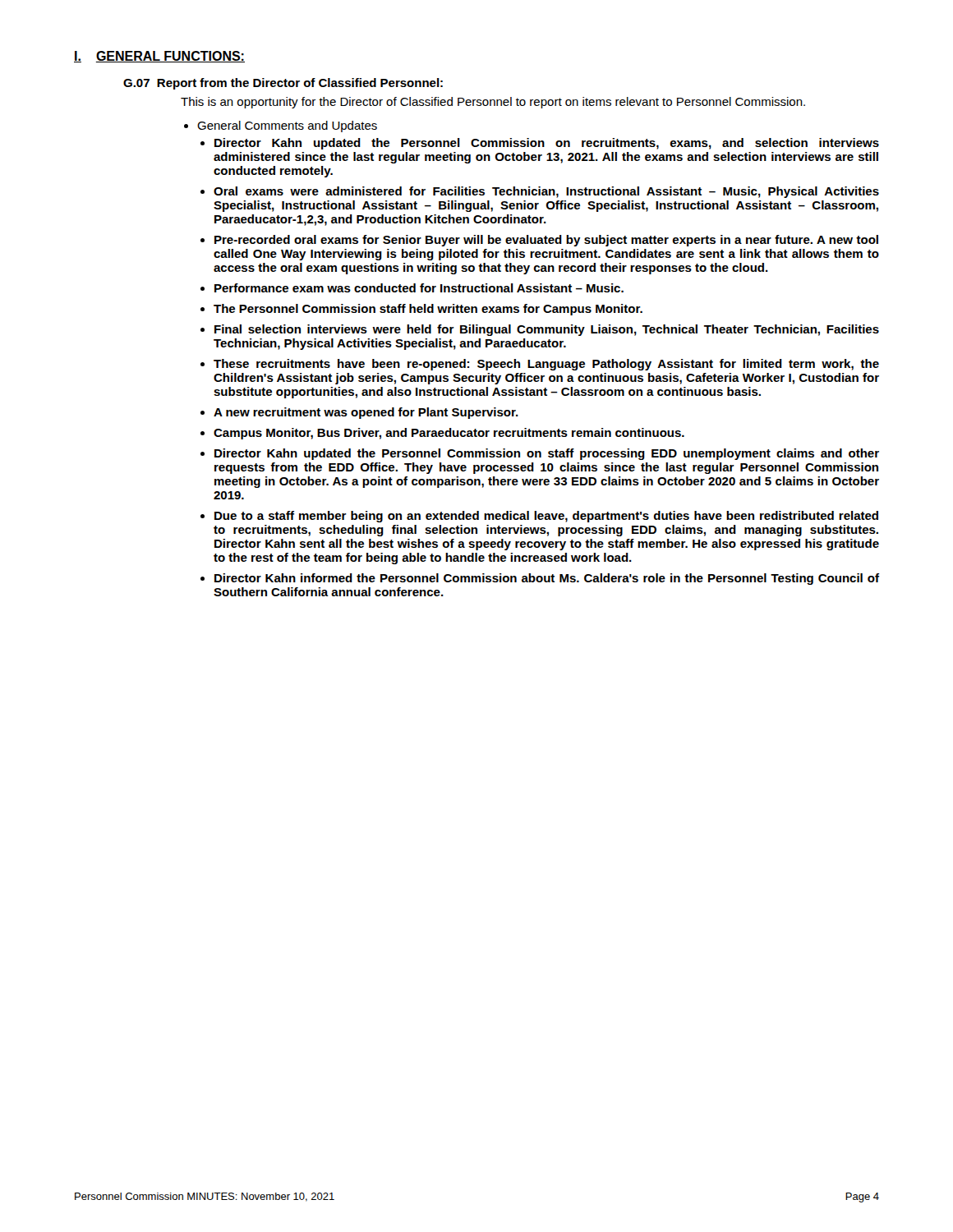Point to the block beginning "General Comments and Updates Director"
The width and height of the screenshot is (953, 1232).
pos(538,359)
